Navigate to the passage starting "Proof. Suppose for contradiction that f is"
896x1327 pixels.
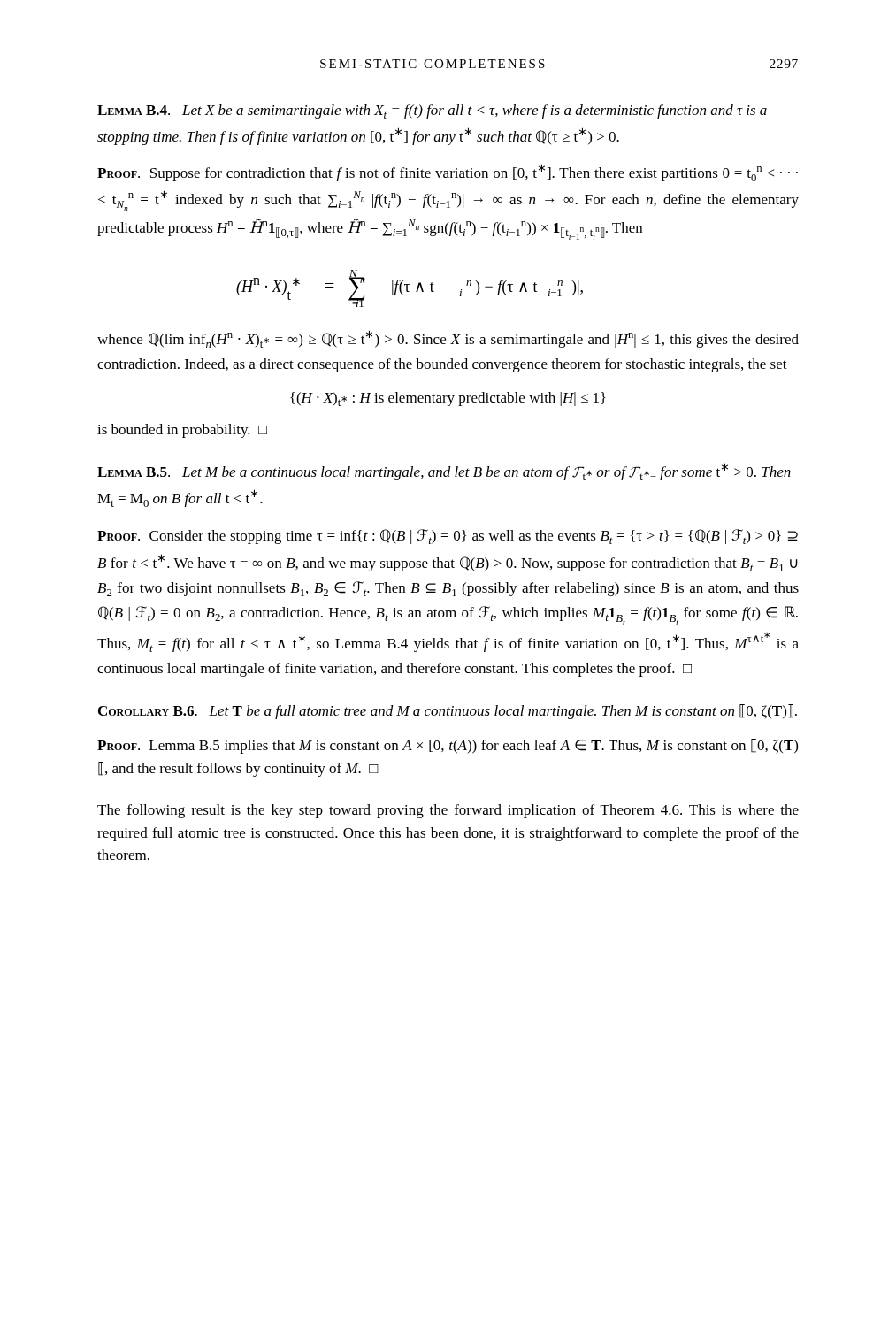coord(448,202)
